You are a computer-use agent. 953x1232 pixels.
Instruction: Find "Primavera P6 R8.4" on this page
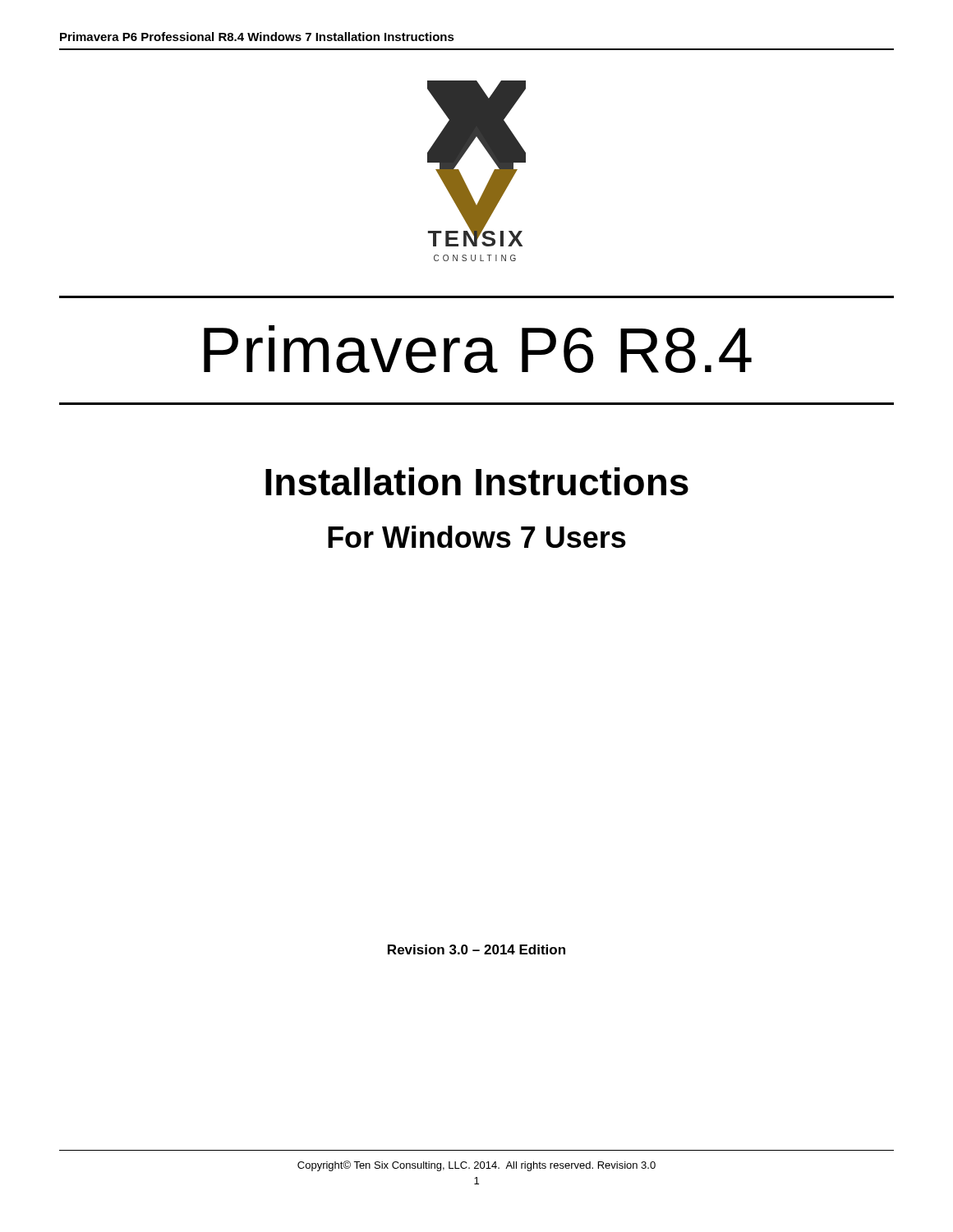[x=476, y=350]
